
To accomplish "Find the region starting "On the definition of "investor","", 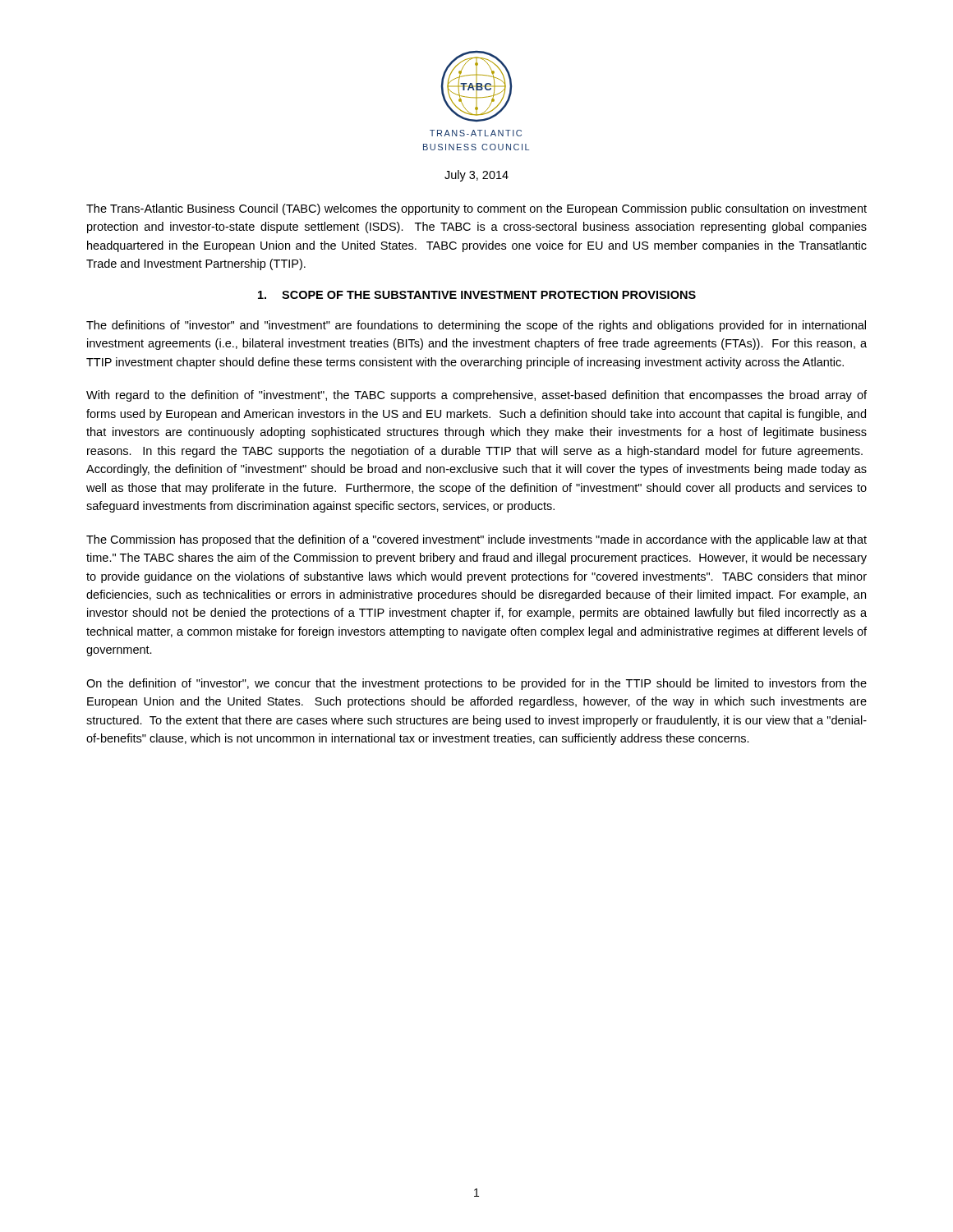I will pyautogui.click(x=476, y=711).
